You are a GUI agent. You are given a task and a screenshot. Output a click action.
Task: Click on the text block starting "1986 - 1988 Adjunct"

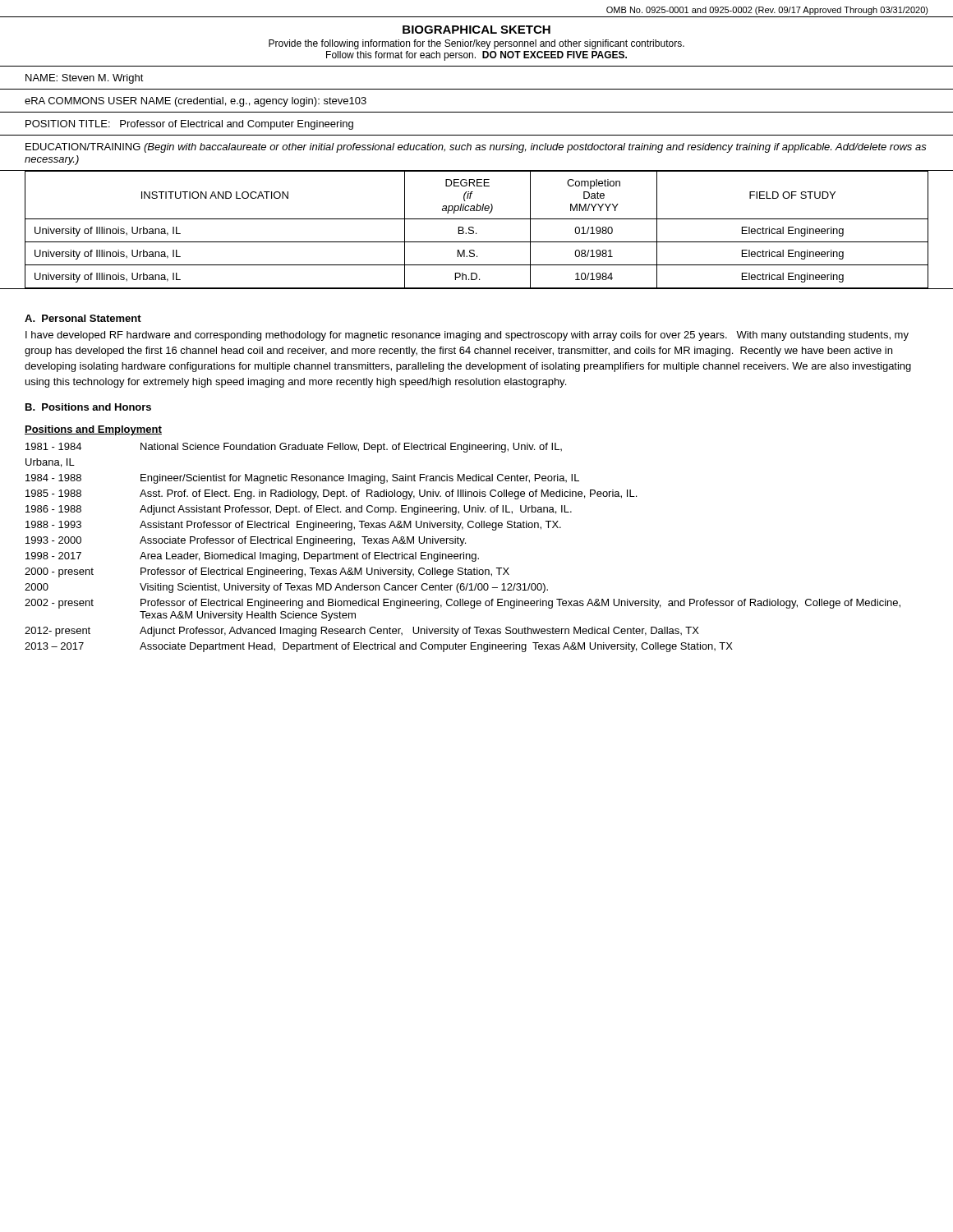476,509
